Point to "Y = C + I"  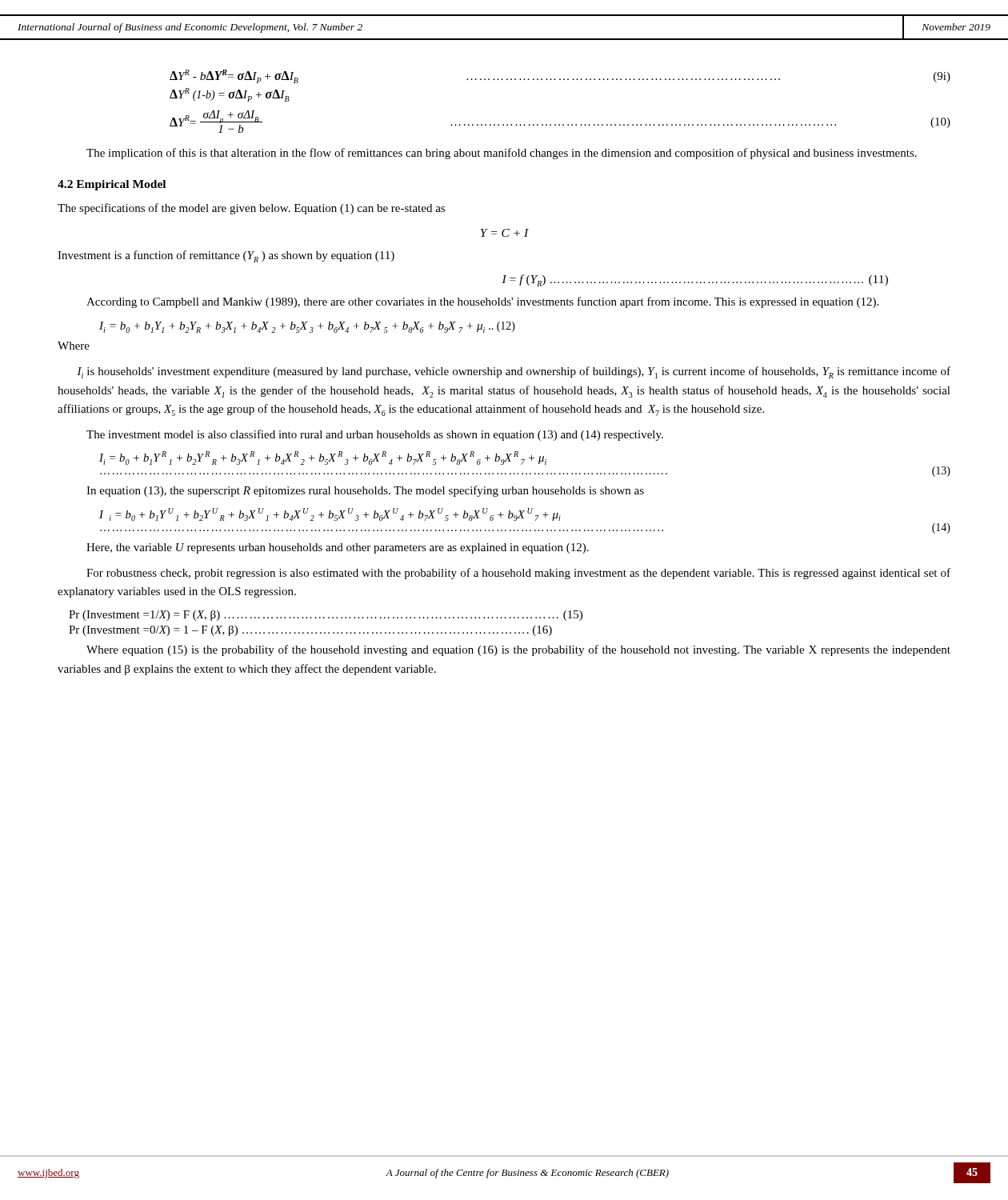pyautogui.click(x=504, y=232)
